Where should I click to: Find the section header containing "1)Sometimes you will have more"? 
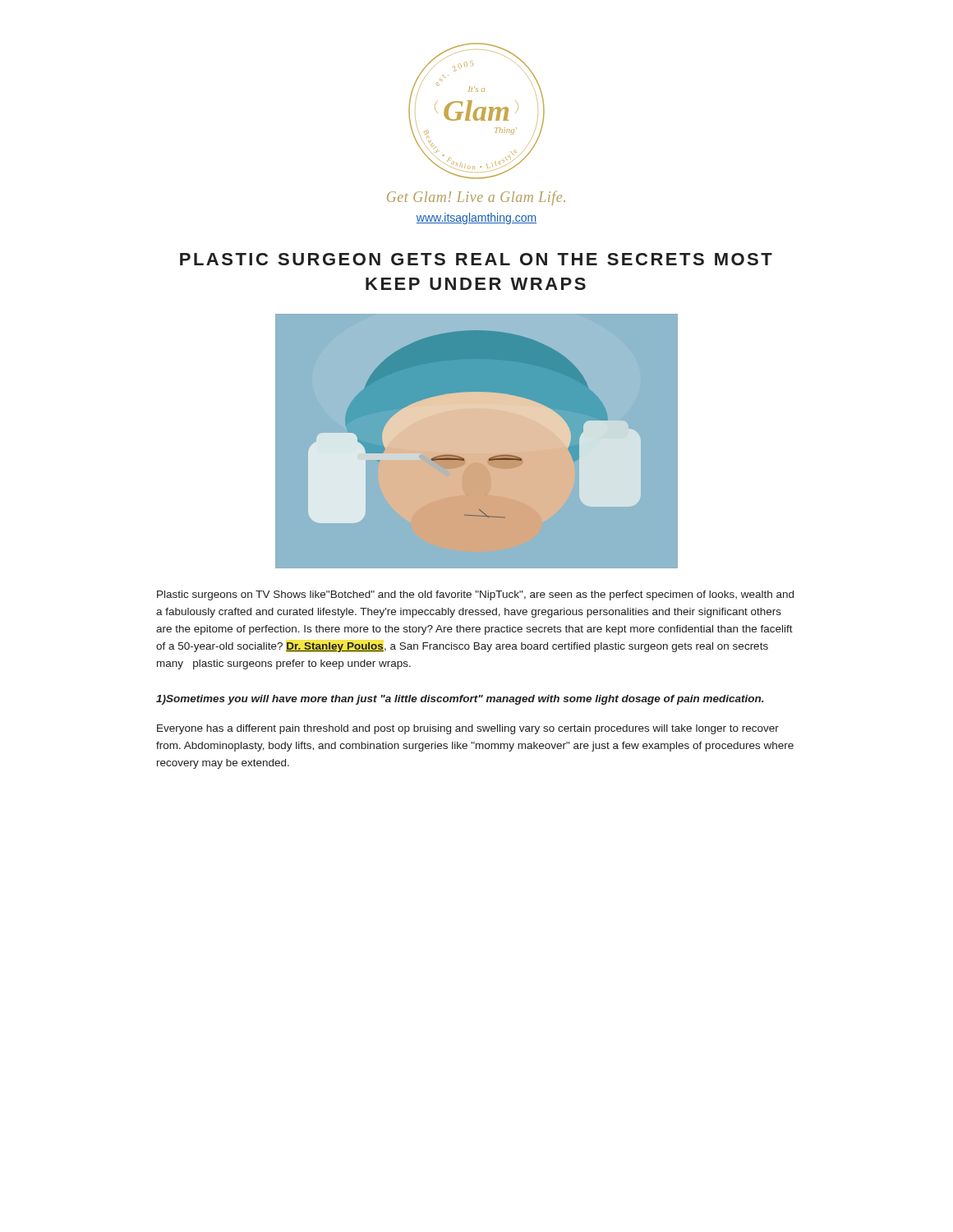click(x=460, y=699)
